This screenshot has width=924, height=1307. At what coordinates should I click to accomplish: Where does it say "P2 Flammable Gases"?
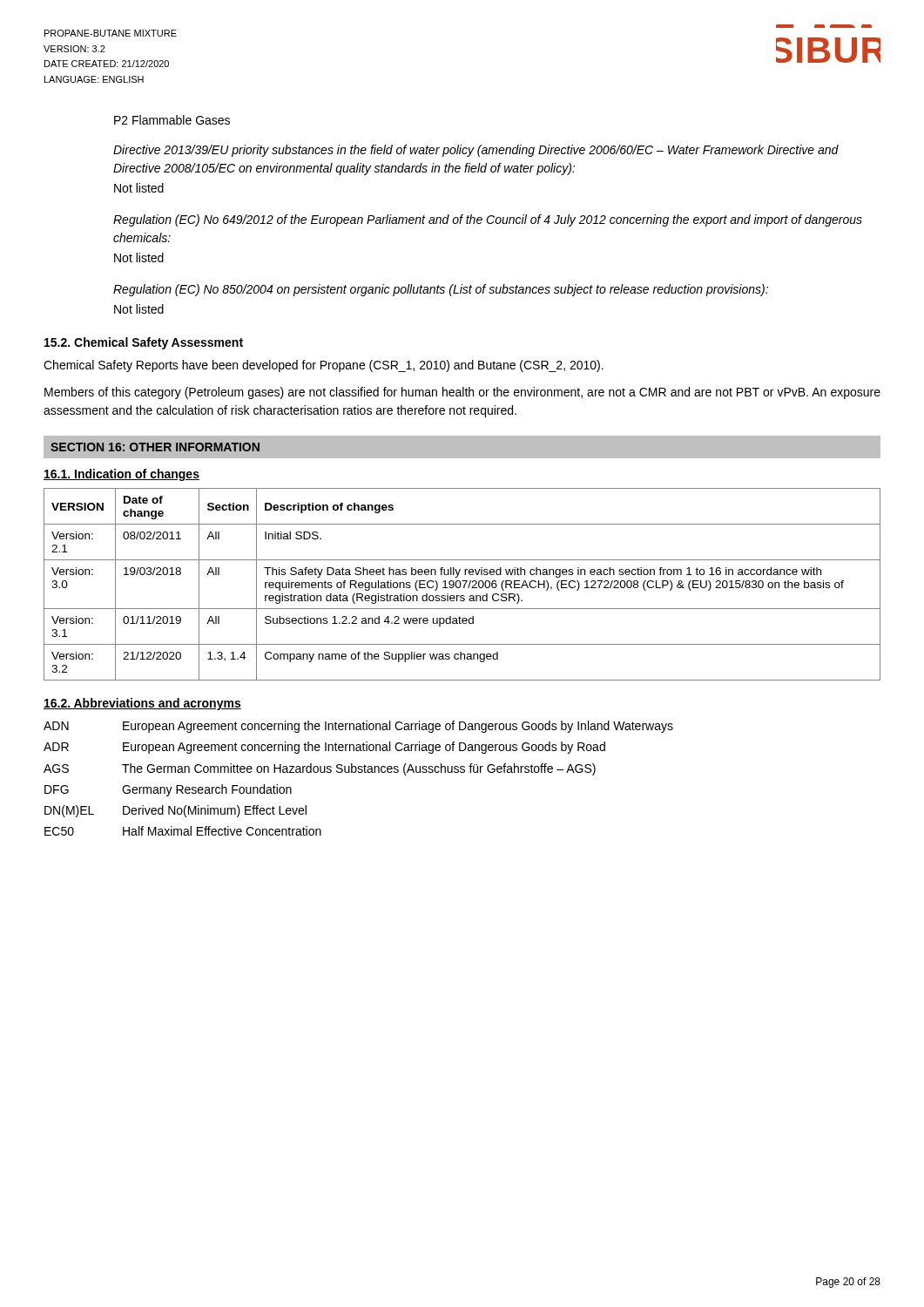[172, 120]
